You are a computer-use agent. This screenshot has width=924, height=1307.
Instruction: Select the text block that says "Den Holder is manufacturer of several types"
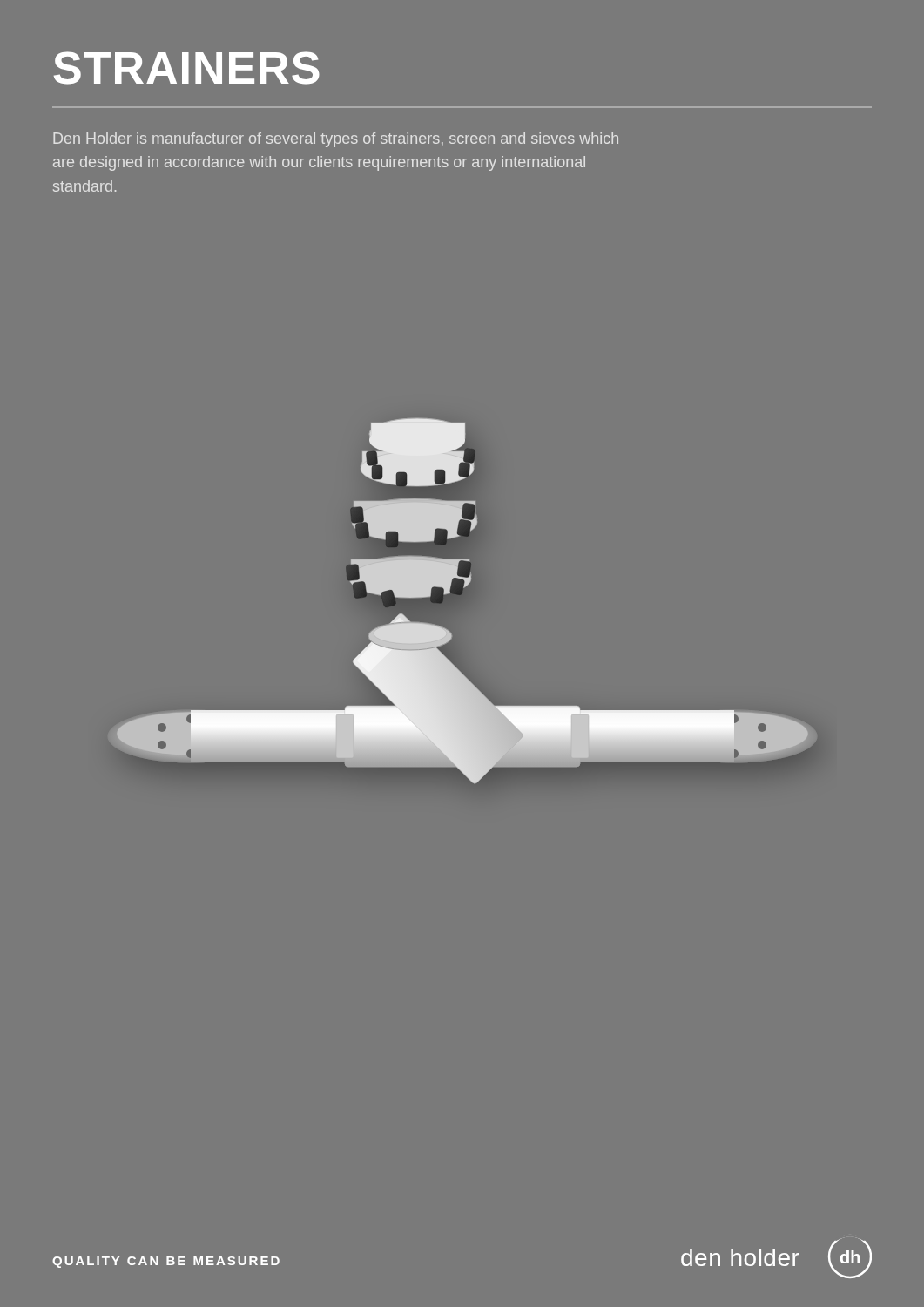348,163
